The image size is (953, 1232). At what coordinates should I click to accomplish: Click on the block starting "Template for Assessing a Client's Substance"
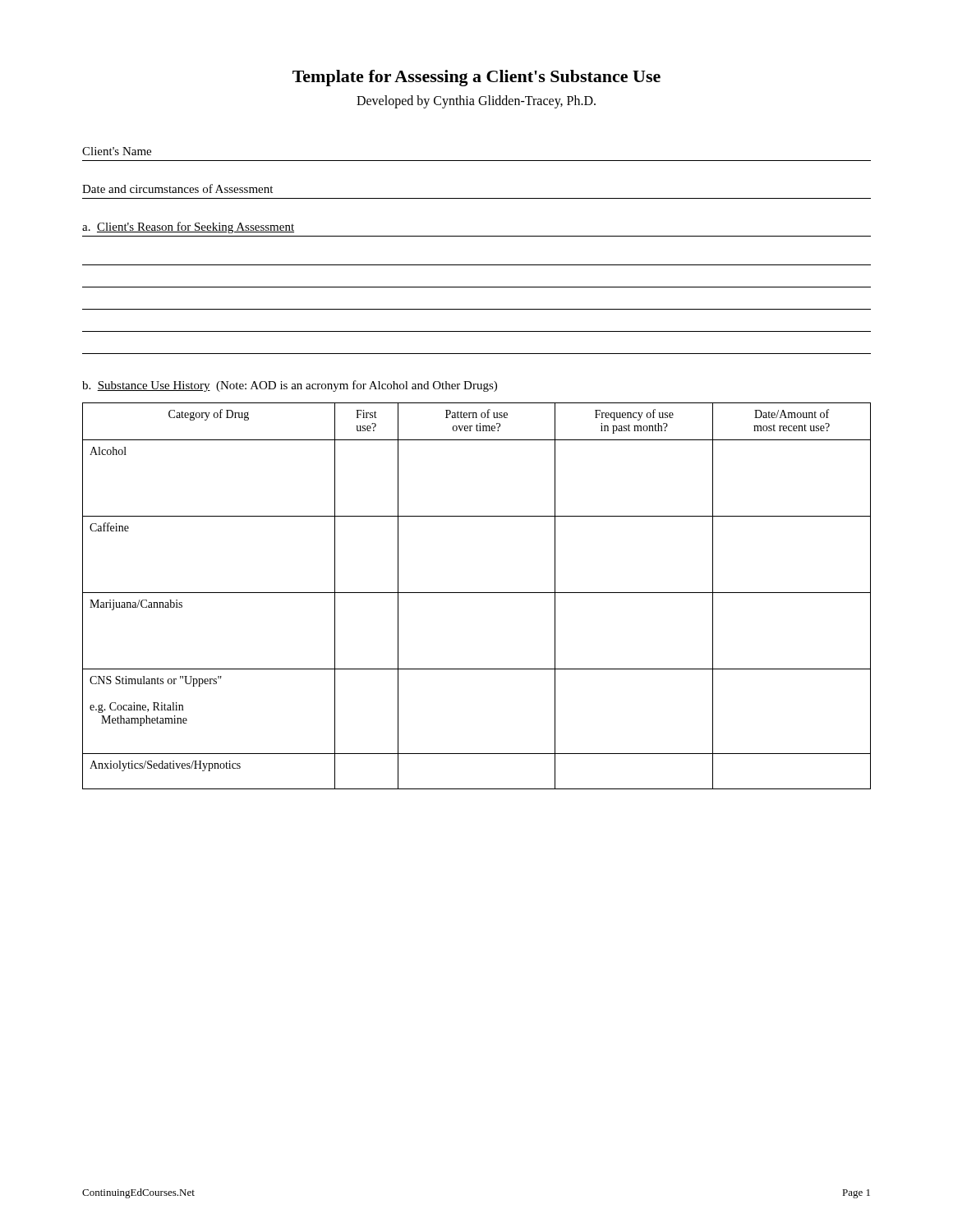coord(476,76)
